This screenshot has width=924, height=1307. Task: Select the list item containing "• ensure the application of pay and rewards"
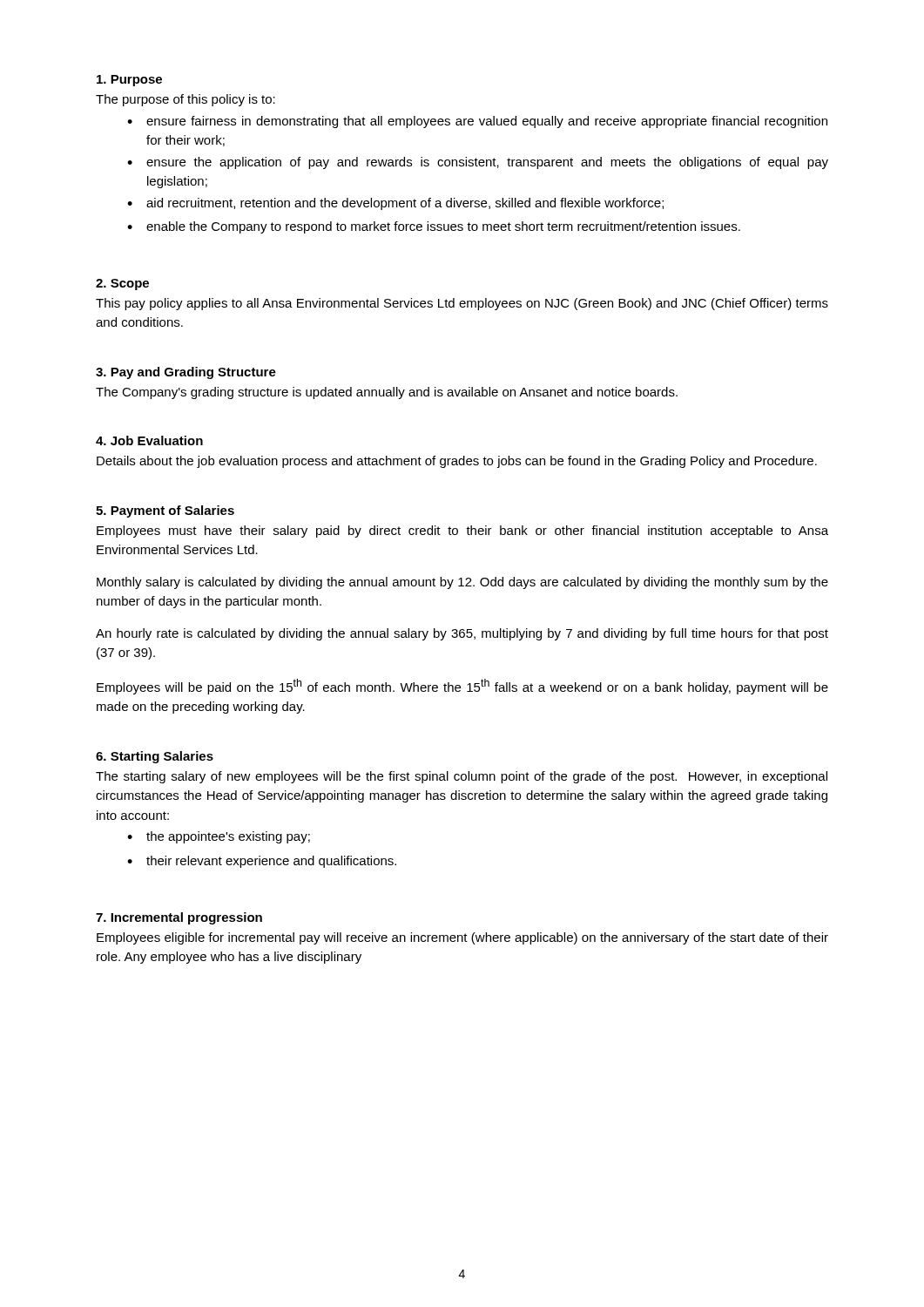[x=475, y=172]
